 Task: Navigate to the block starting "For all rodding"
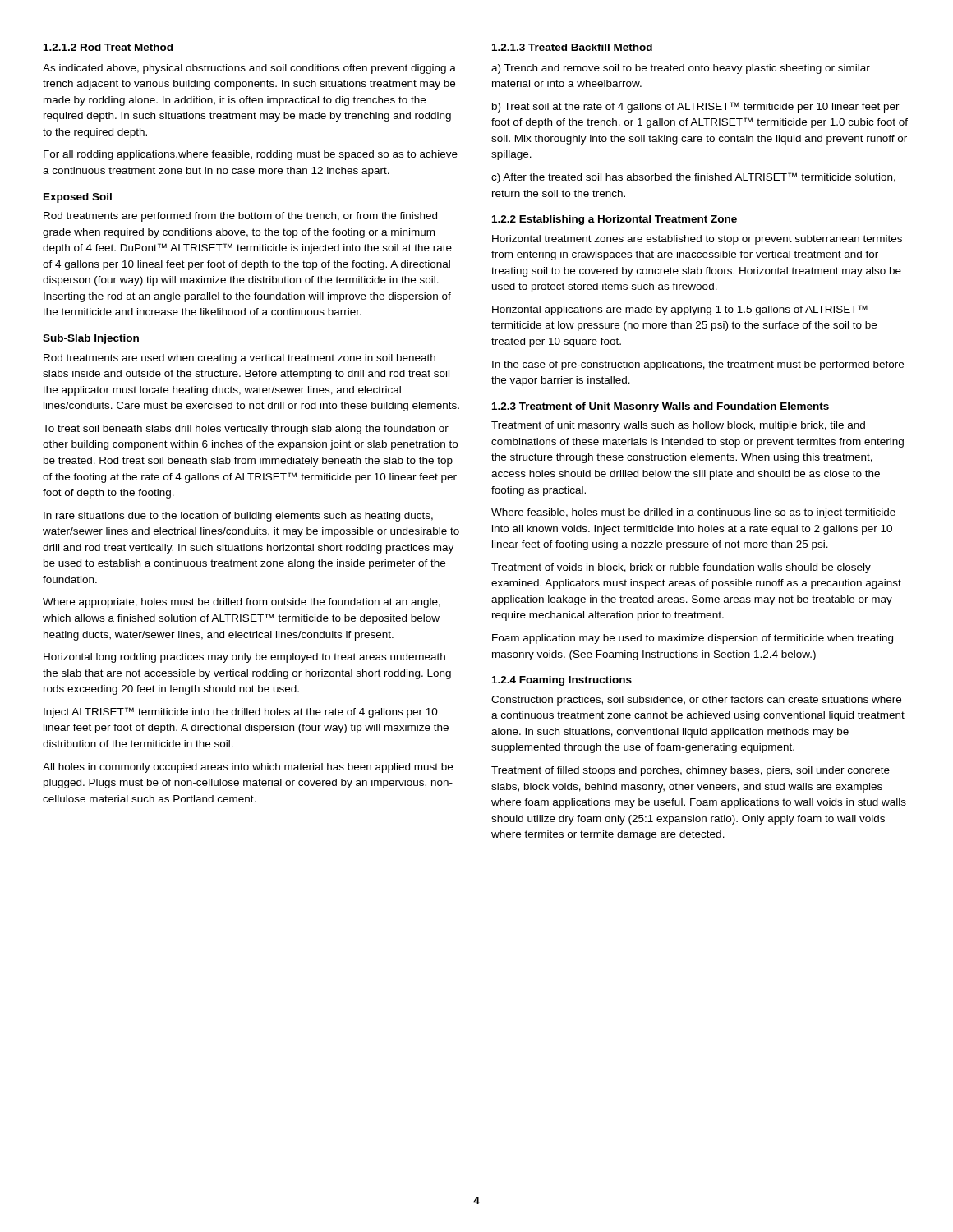pos(252,163)
